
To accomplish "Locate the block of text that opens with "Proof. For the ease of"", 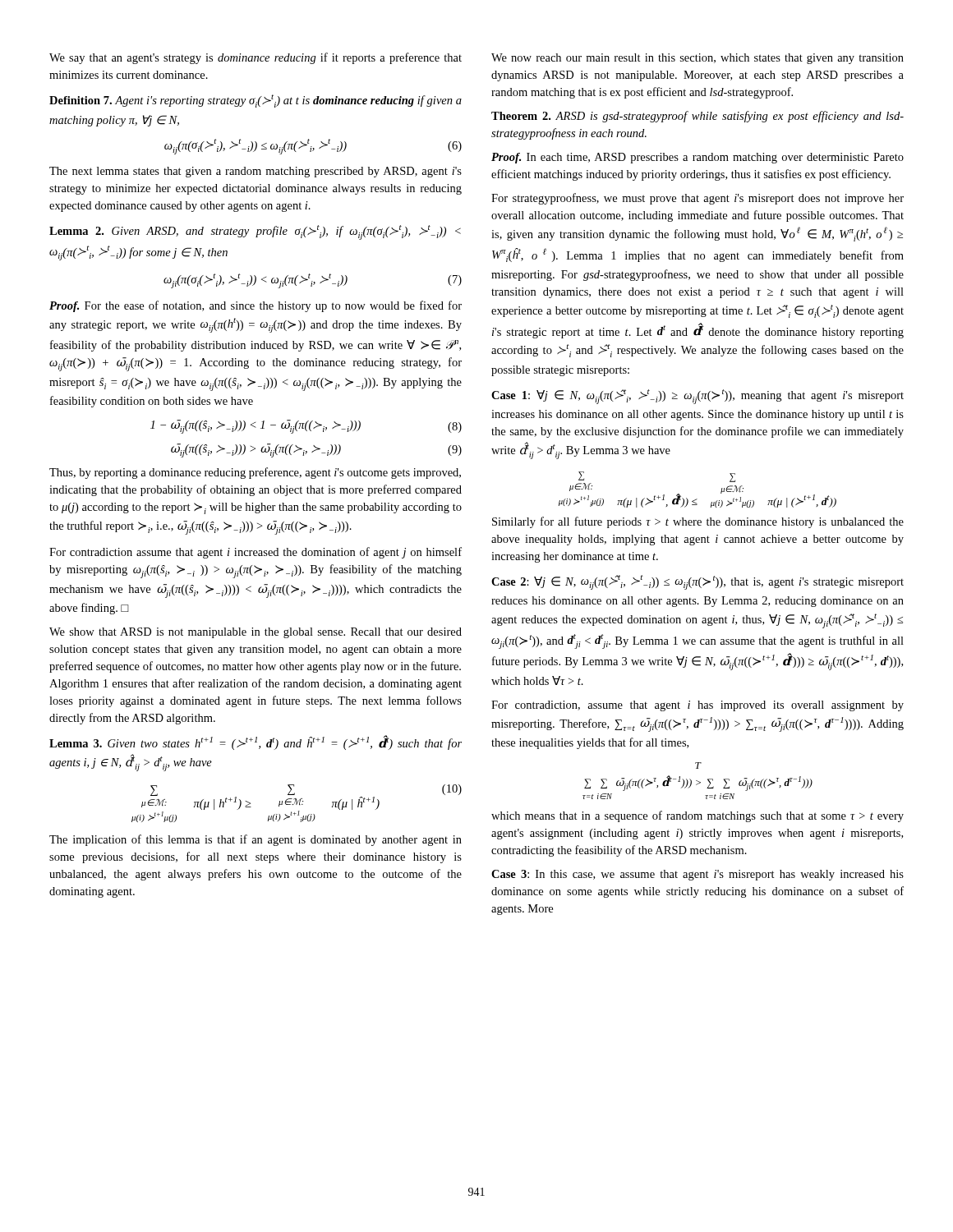I will coord(255,378).
